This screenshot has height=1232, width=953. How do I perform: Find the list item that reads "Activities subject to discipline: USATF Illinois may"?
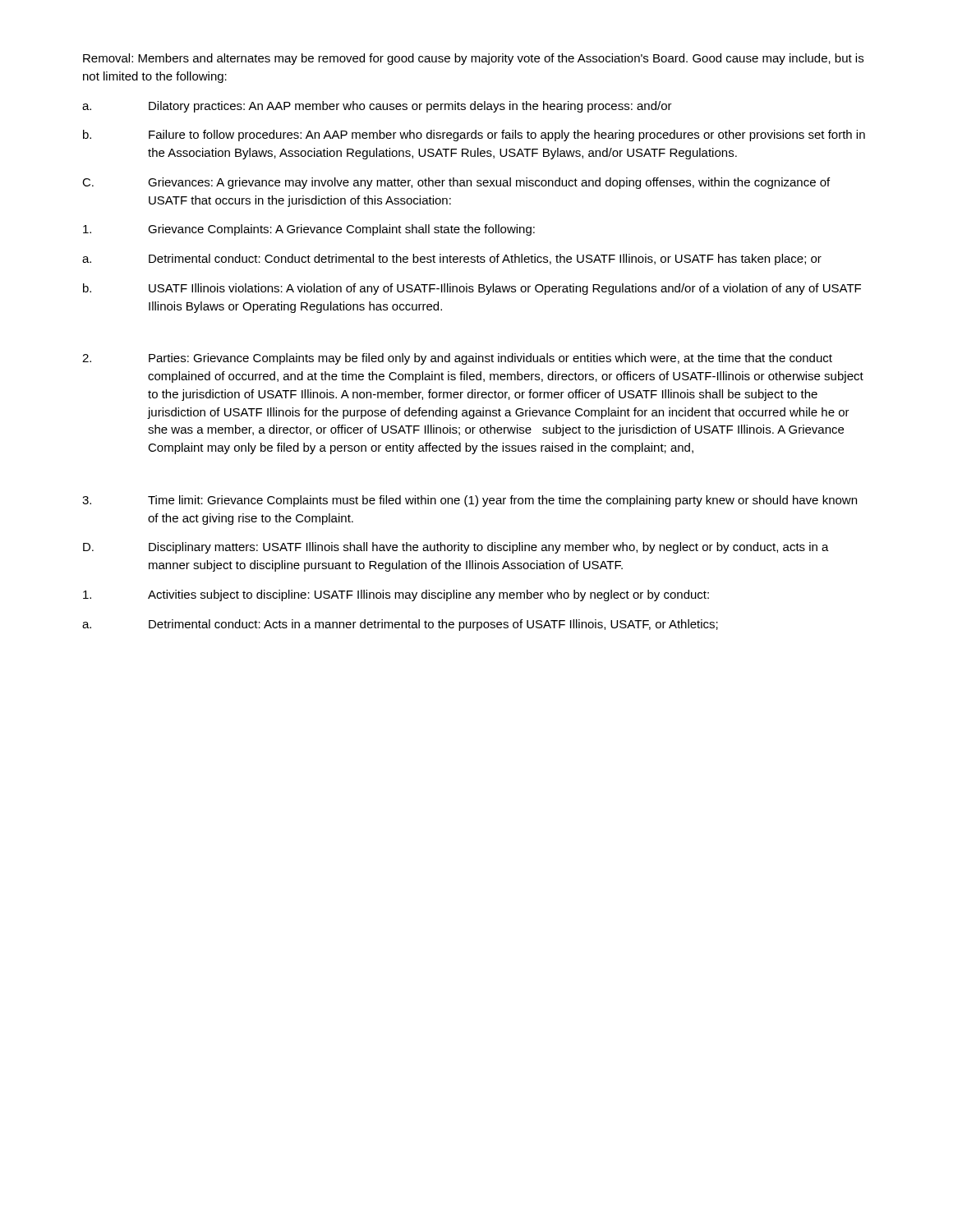pyautogui.click(x=476, y=594)
